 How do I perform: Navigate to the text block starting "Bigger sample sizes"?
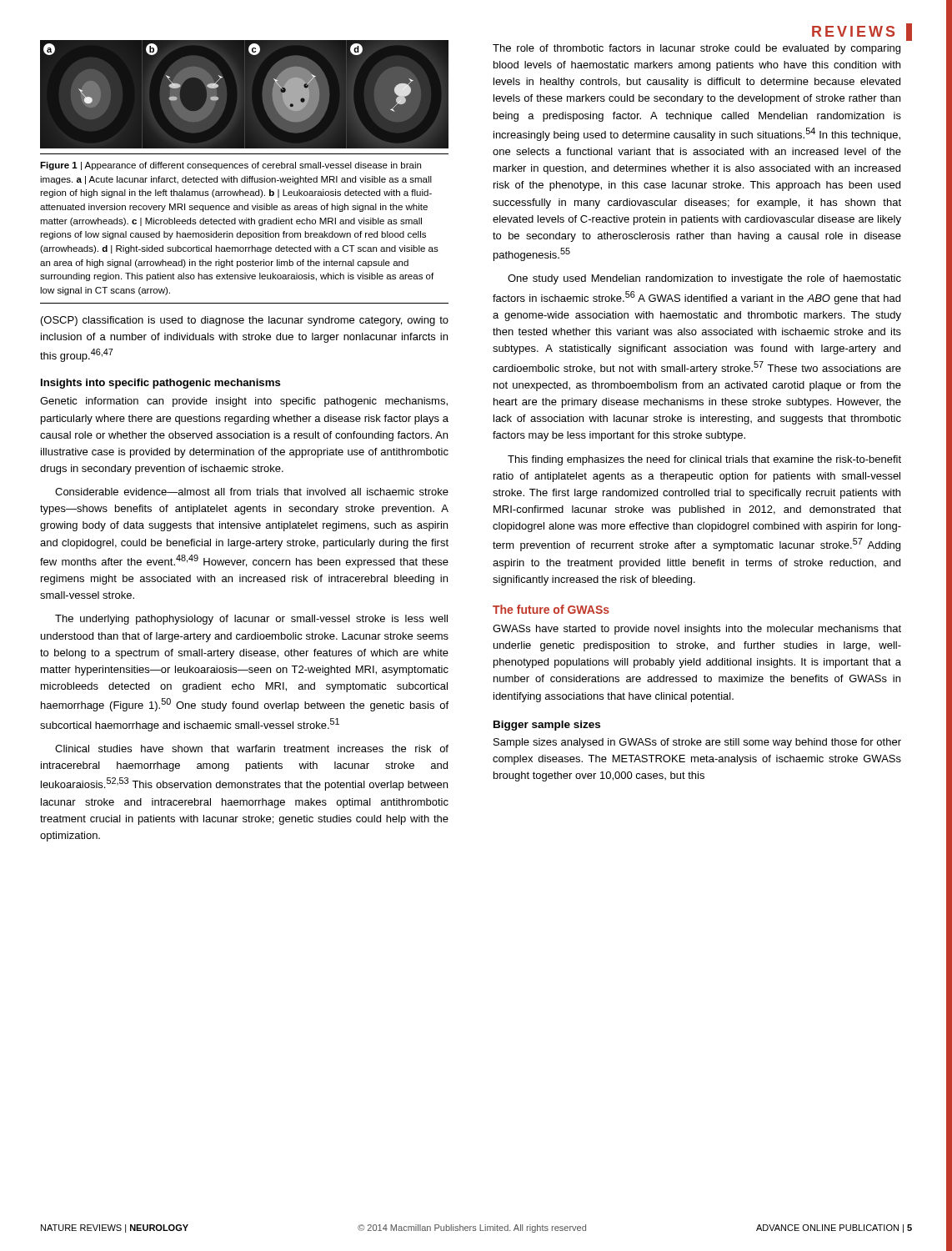click(547, 724)
